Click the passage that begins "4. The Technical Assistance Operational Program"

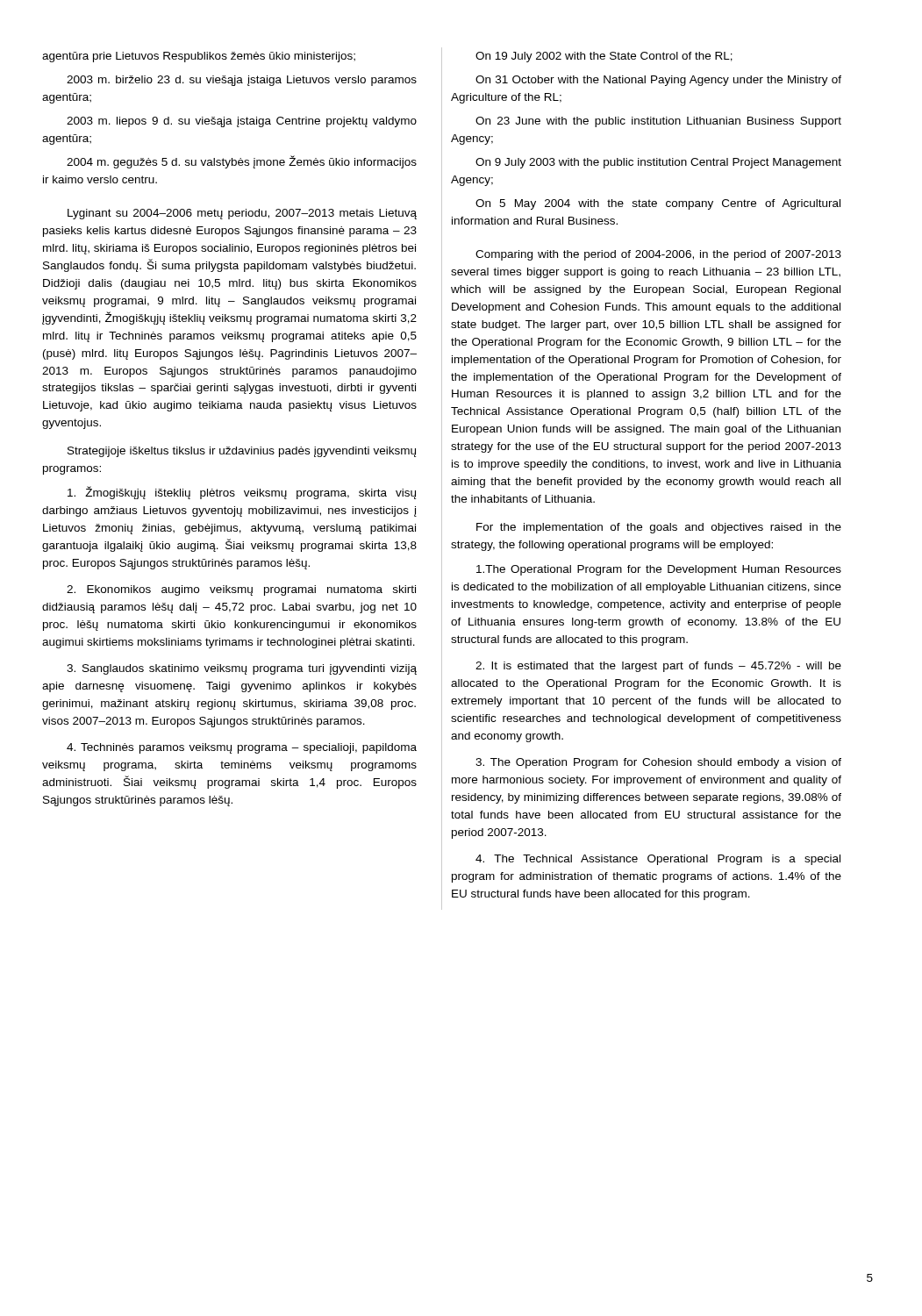(646, 876)
